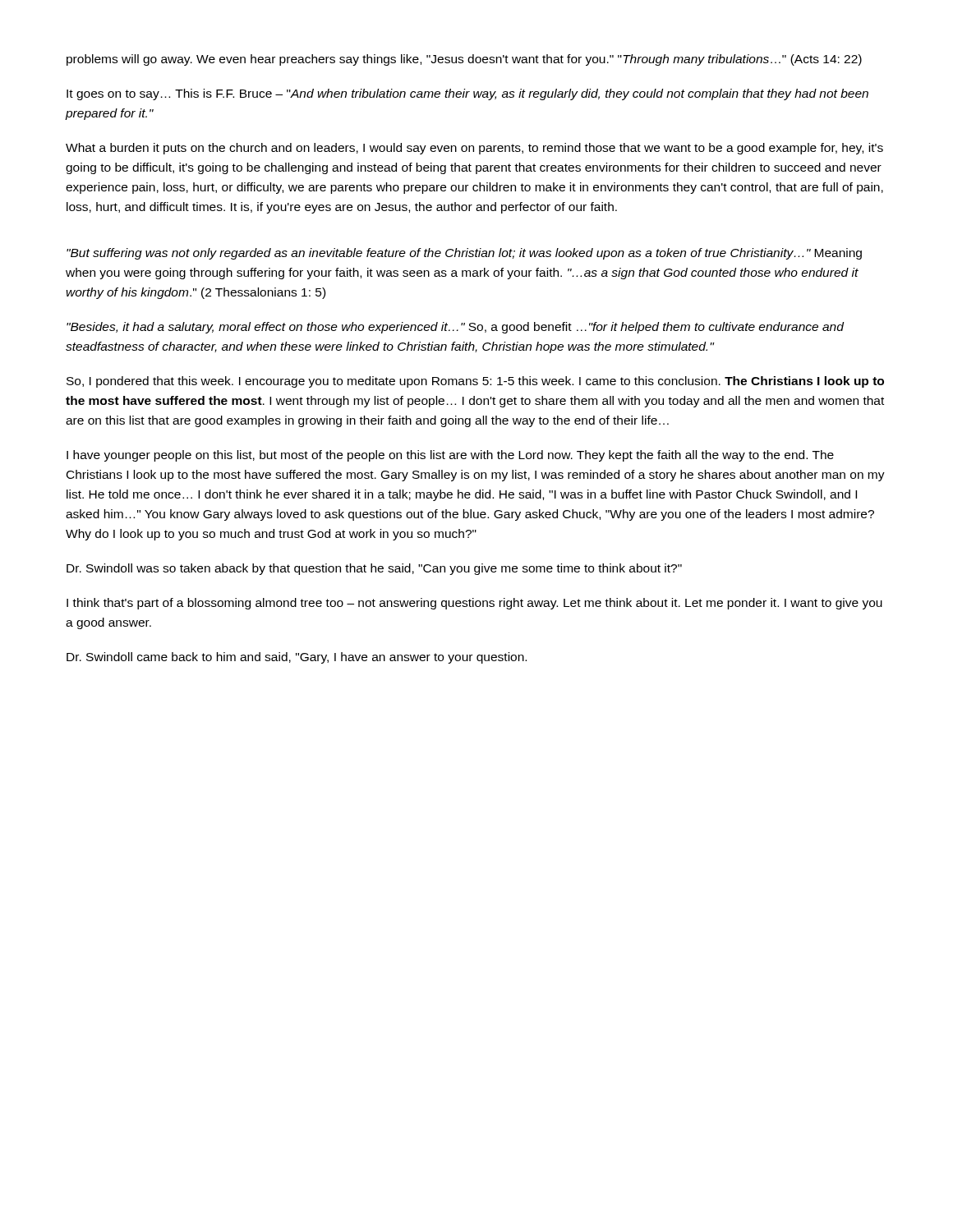Select the text block with the text ""But suffering was"

[x=464, y=272]
